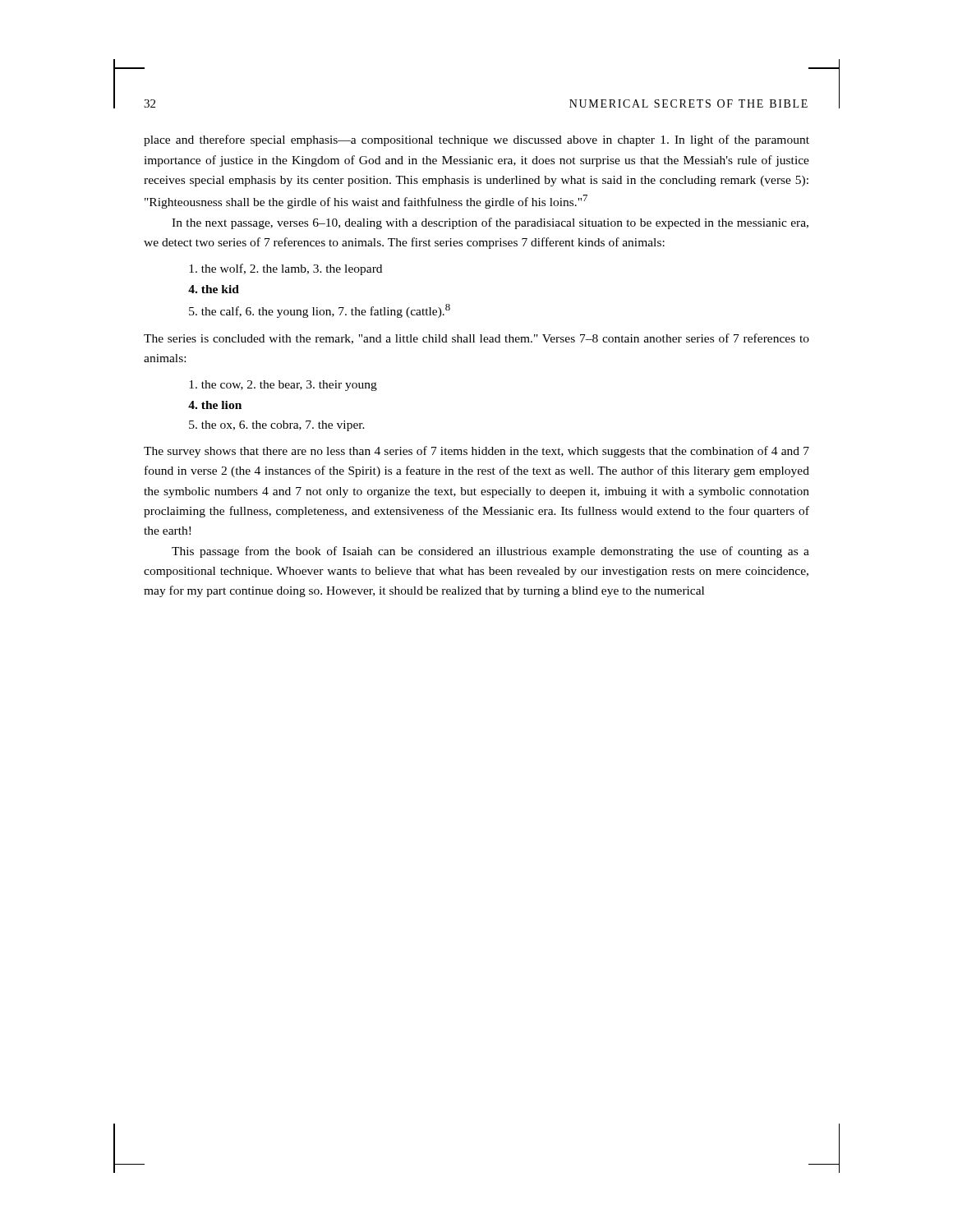Select the list item that says "5. the calf,"
This screenshot has width=953, height=1232.
[x=320, y=311]
